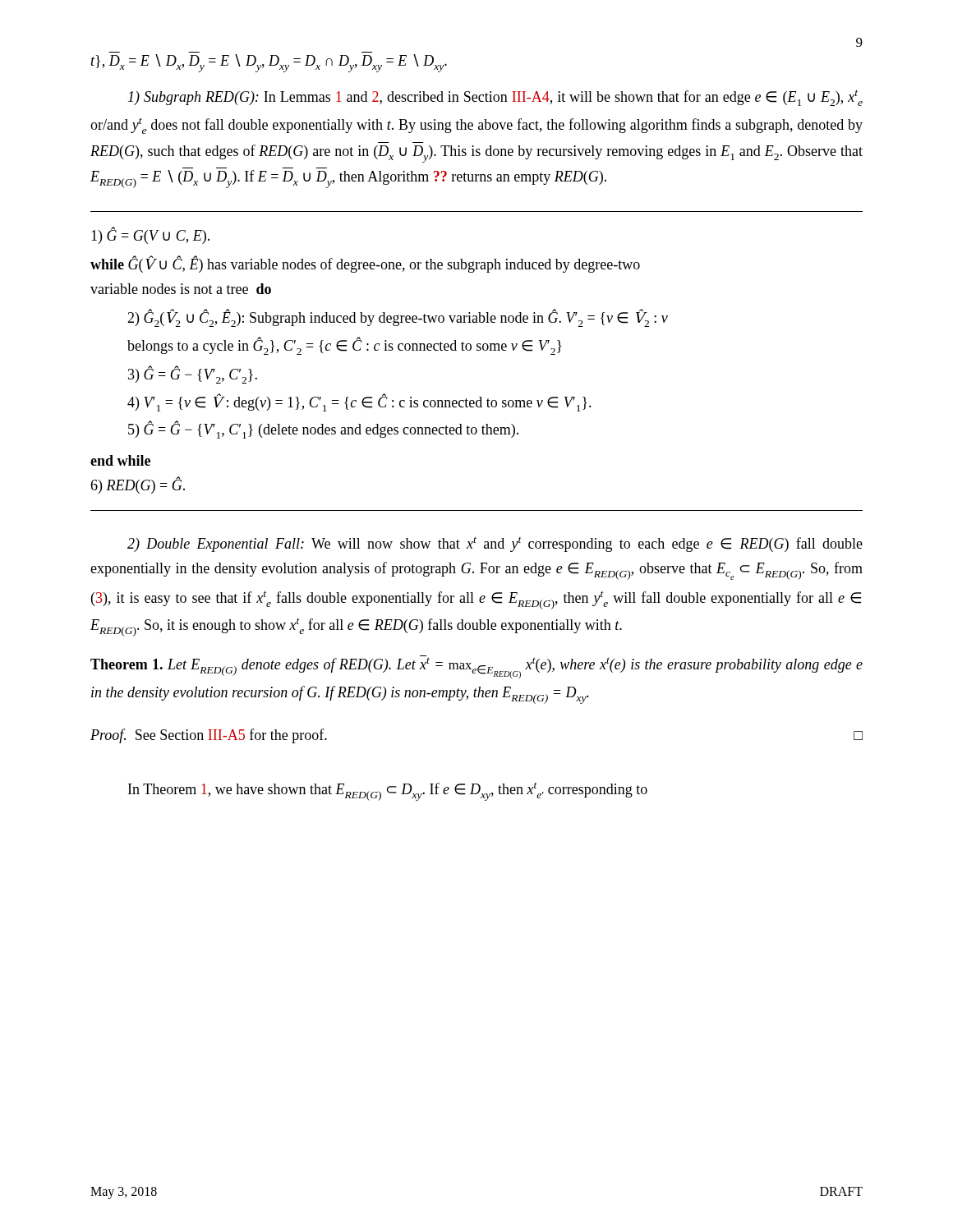Locate the text block that reads "t}, Dx = E ∖ Dx, Dy ="
Screen dimensions: 1232x953
269,62
